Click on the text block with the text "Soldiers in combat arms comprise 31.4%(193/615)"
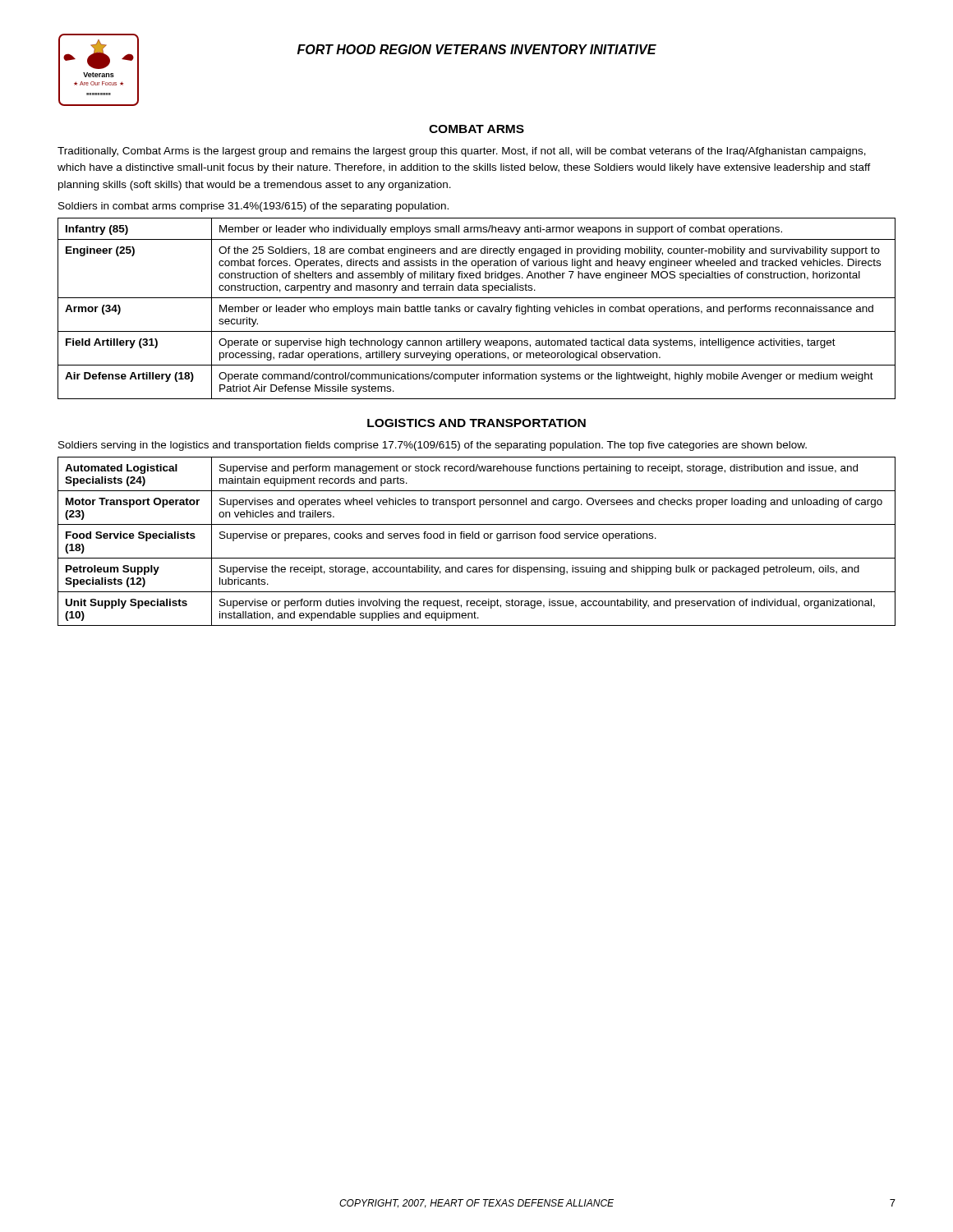 (254, 205)
